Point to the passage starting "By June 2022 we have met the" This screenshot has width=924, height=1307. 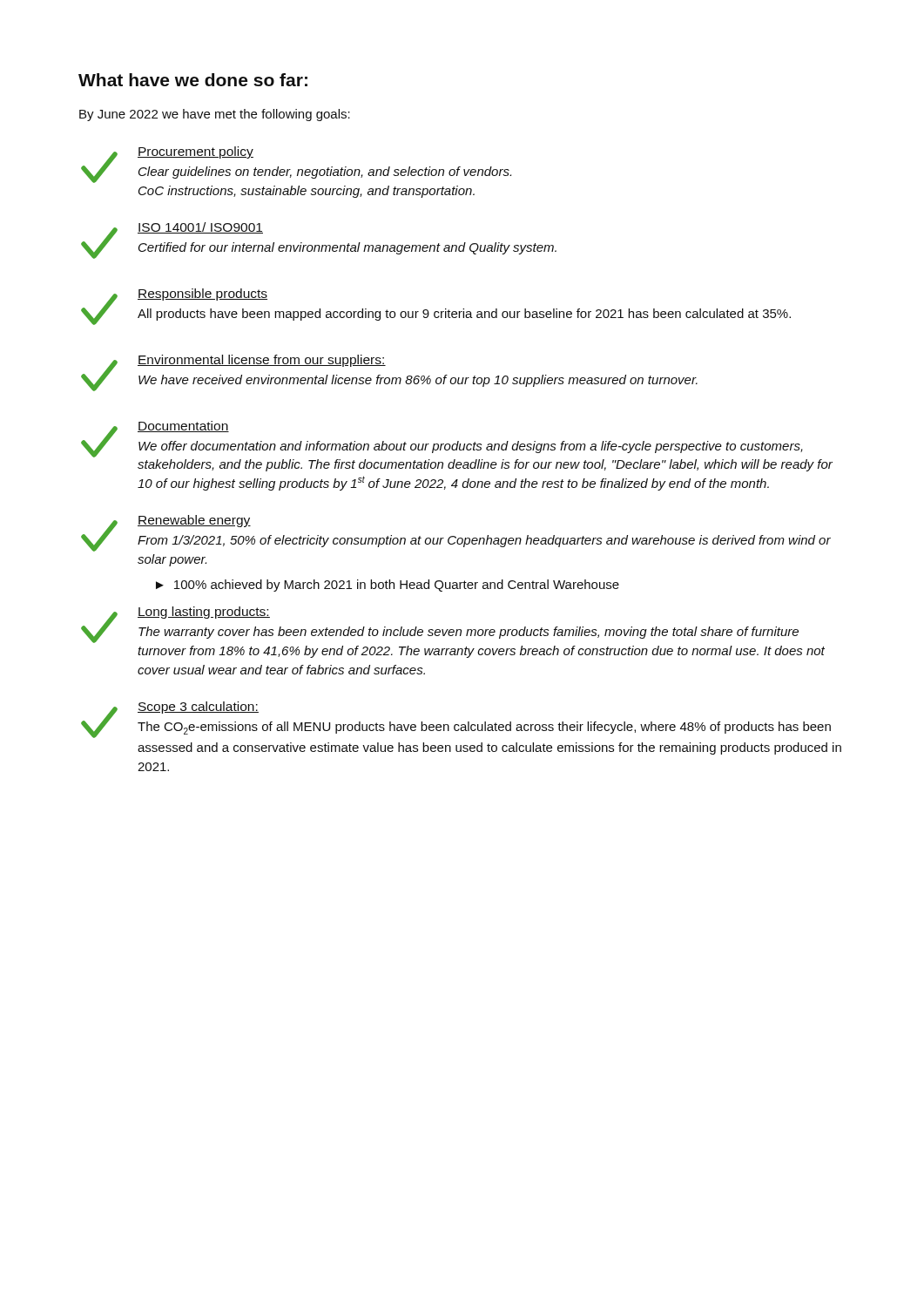(215, 114)
